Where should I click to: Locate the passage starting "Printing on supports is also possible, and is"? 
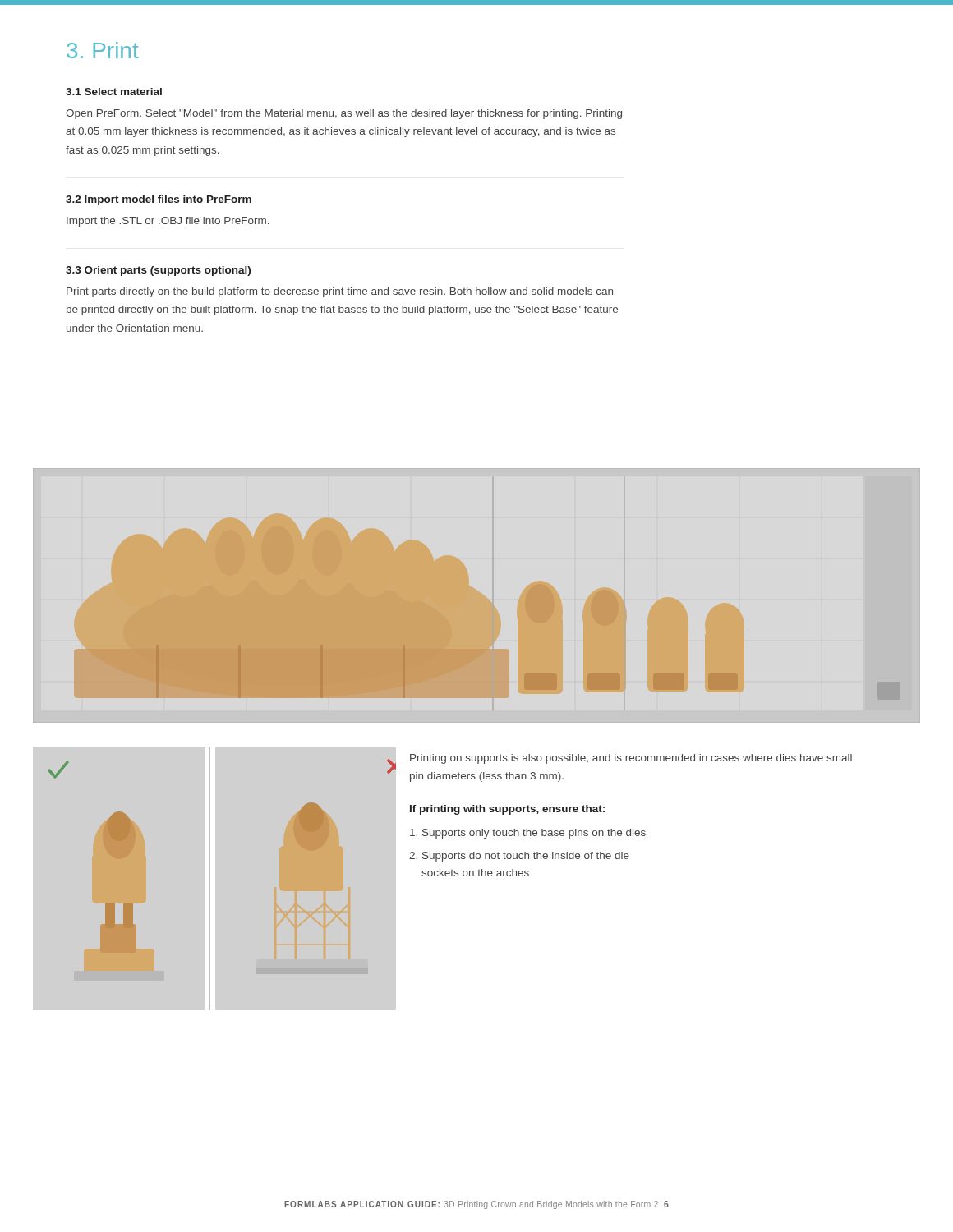click(631, 767)
